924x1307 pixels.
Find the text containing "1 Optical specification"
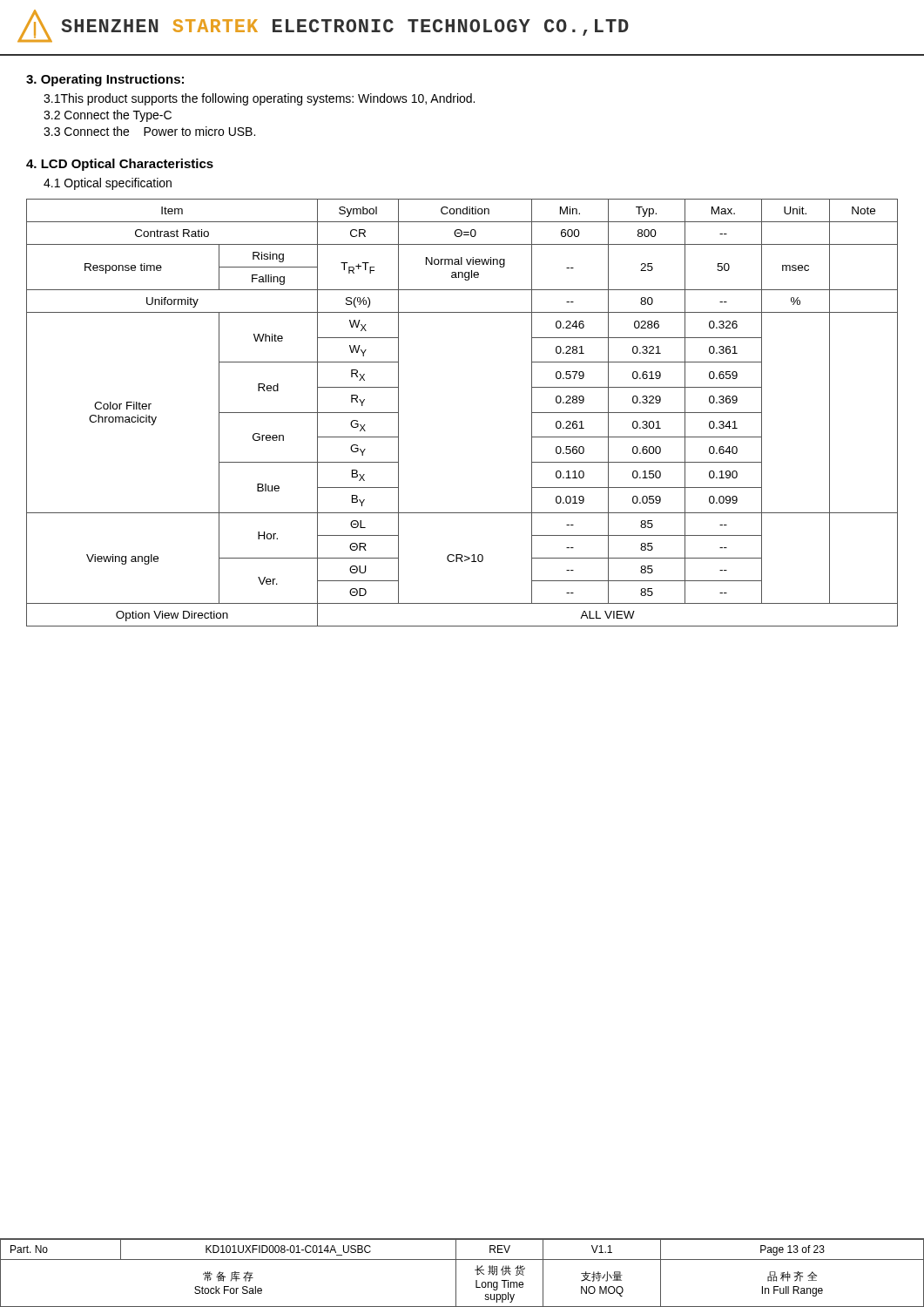(x=108, y=183)
